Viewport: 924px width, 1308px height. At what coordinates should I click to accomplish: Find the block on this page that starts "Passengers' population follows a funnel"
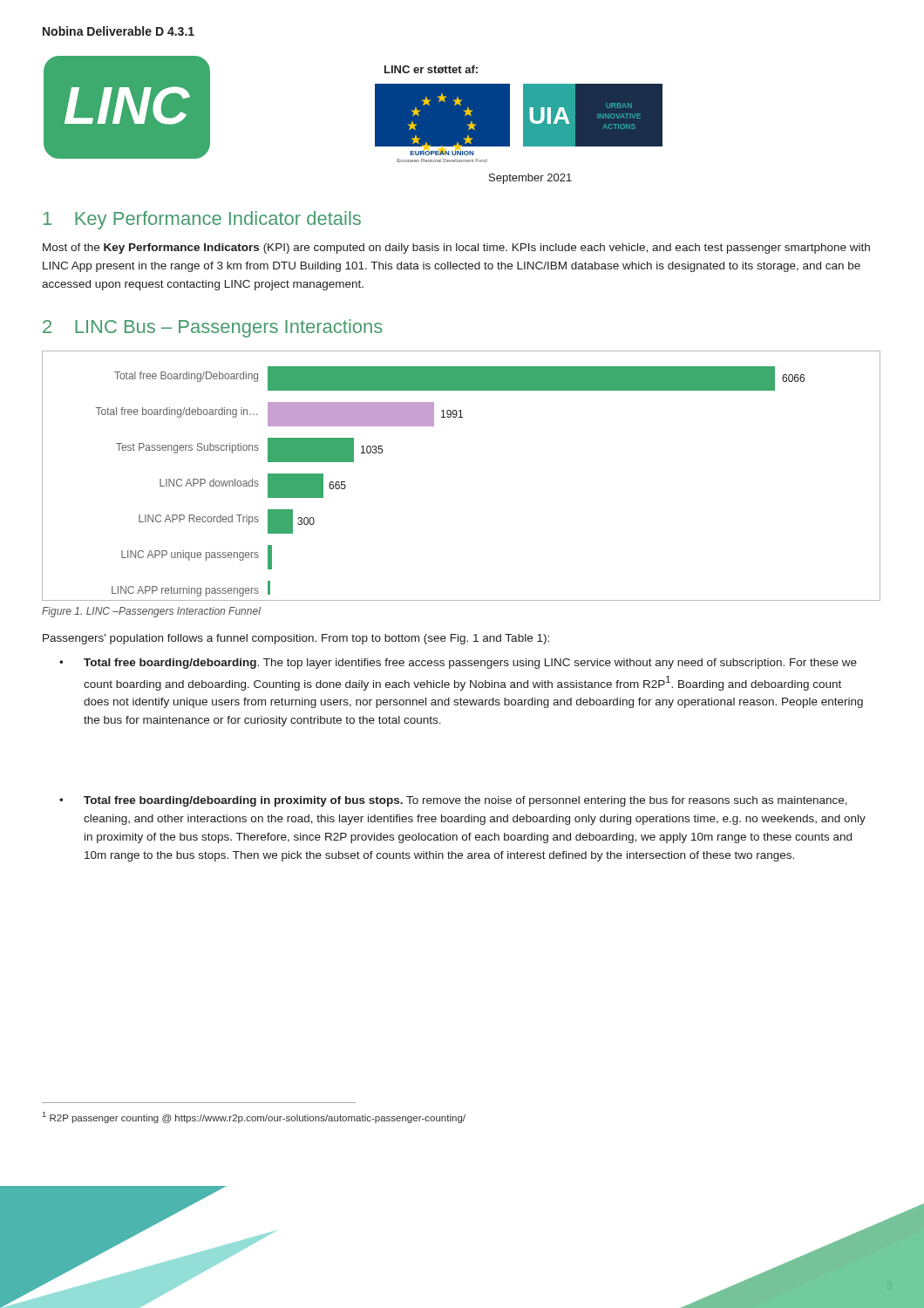click(x=296, y=638)
